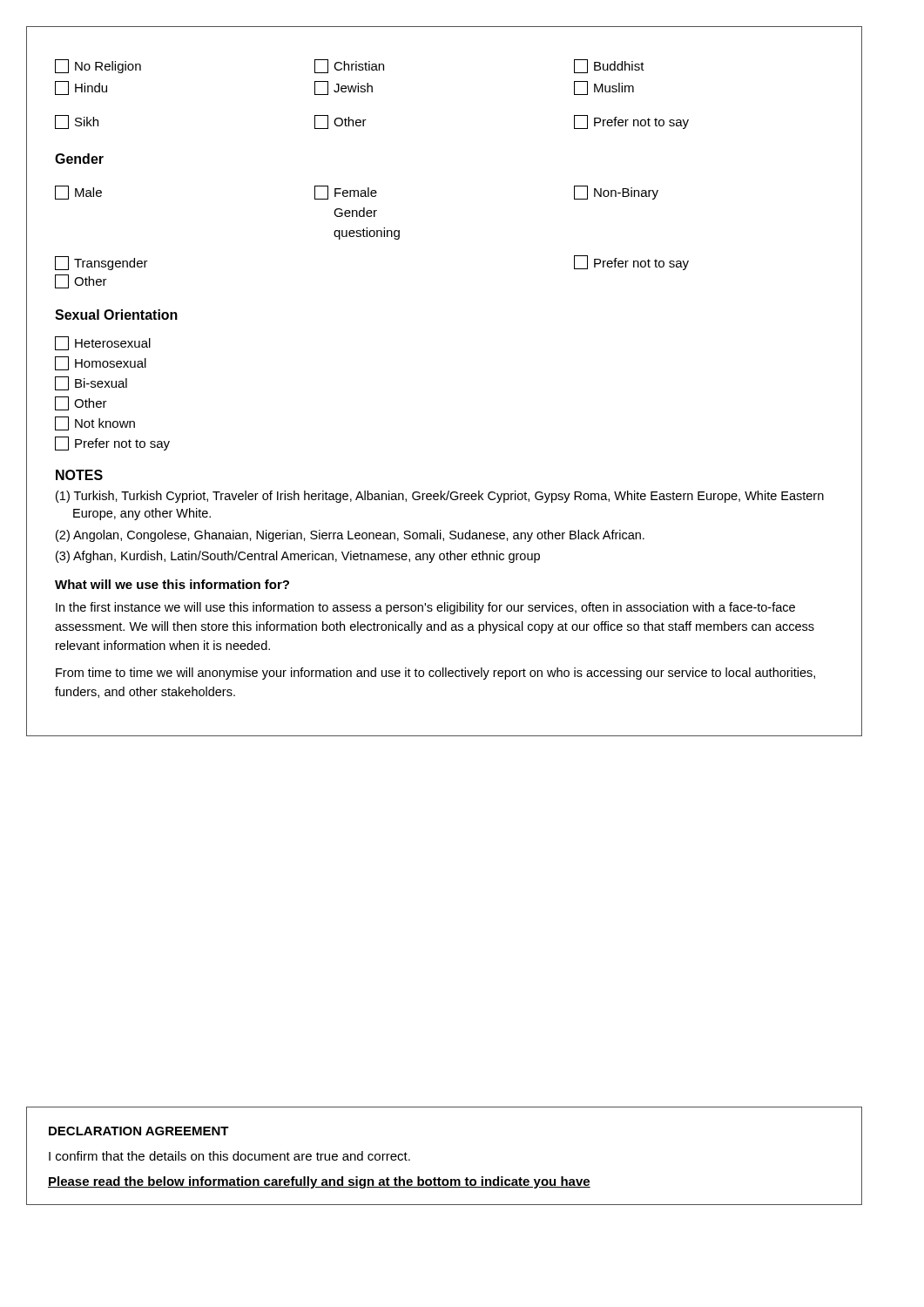Find the region starting "NOTES (1) Turkish, Turkish"
Viewport: 924px width, 1307px height.
click(x=79, y=475)
